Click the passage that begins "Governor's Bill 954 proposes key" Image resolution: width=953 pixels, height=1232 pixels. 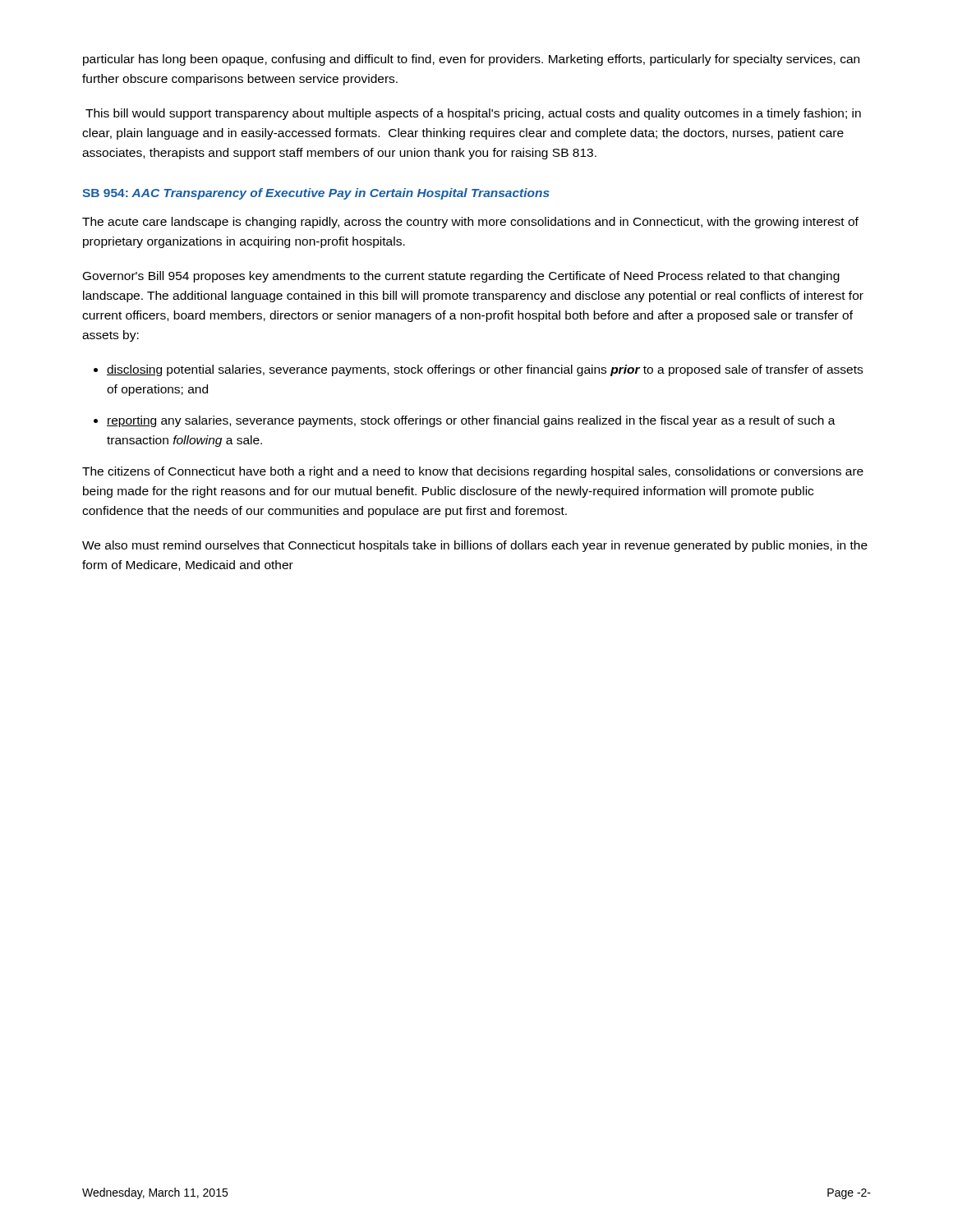pos(473,305)
